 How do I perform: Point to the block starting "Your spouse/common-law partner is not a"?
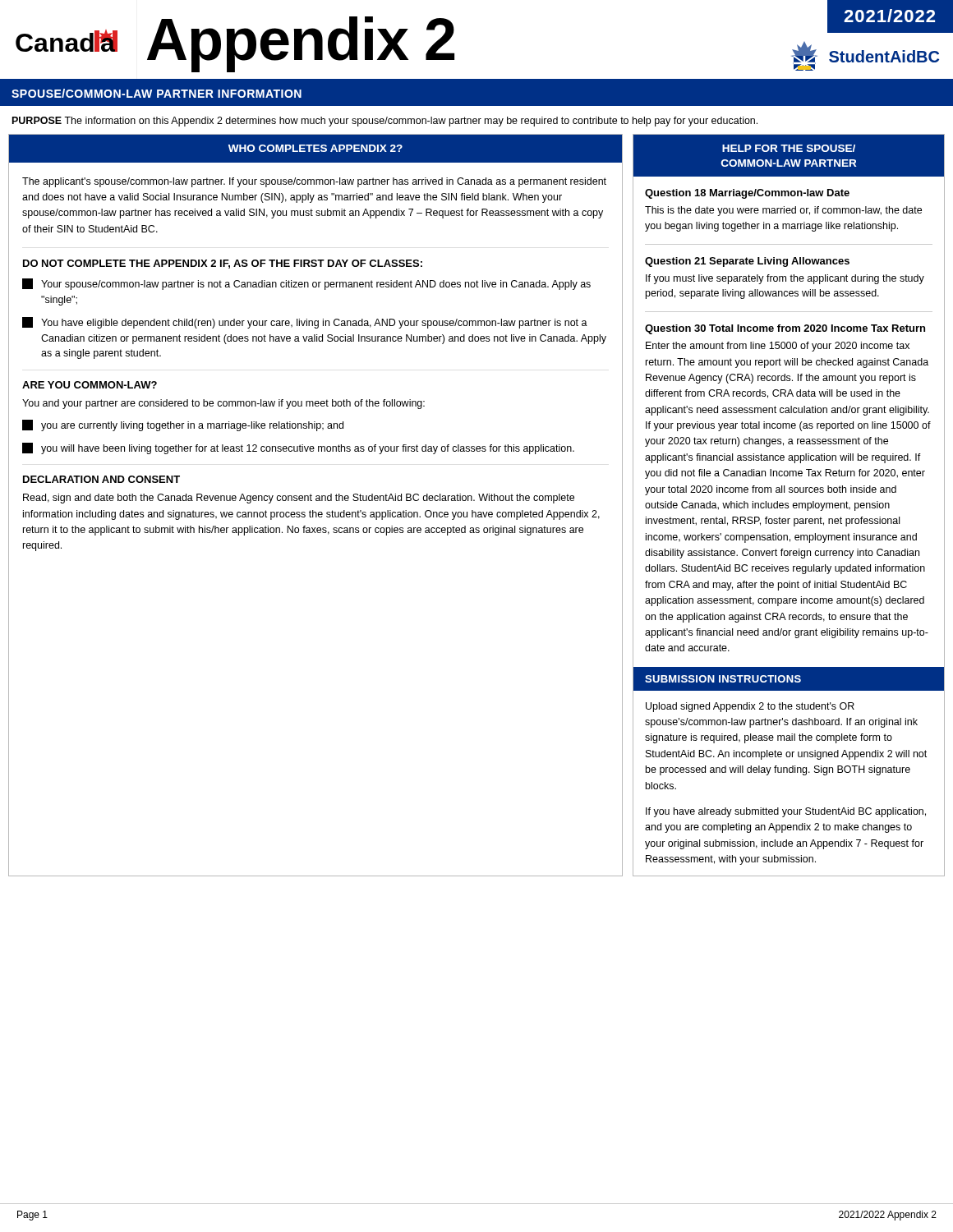tap(315, 292)
